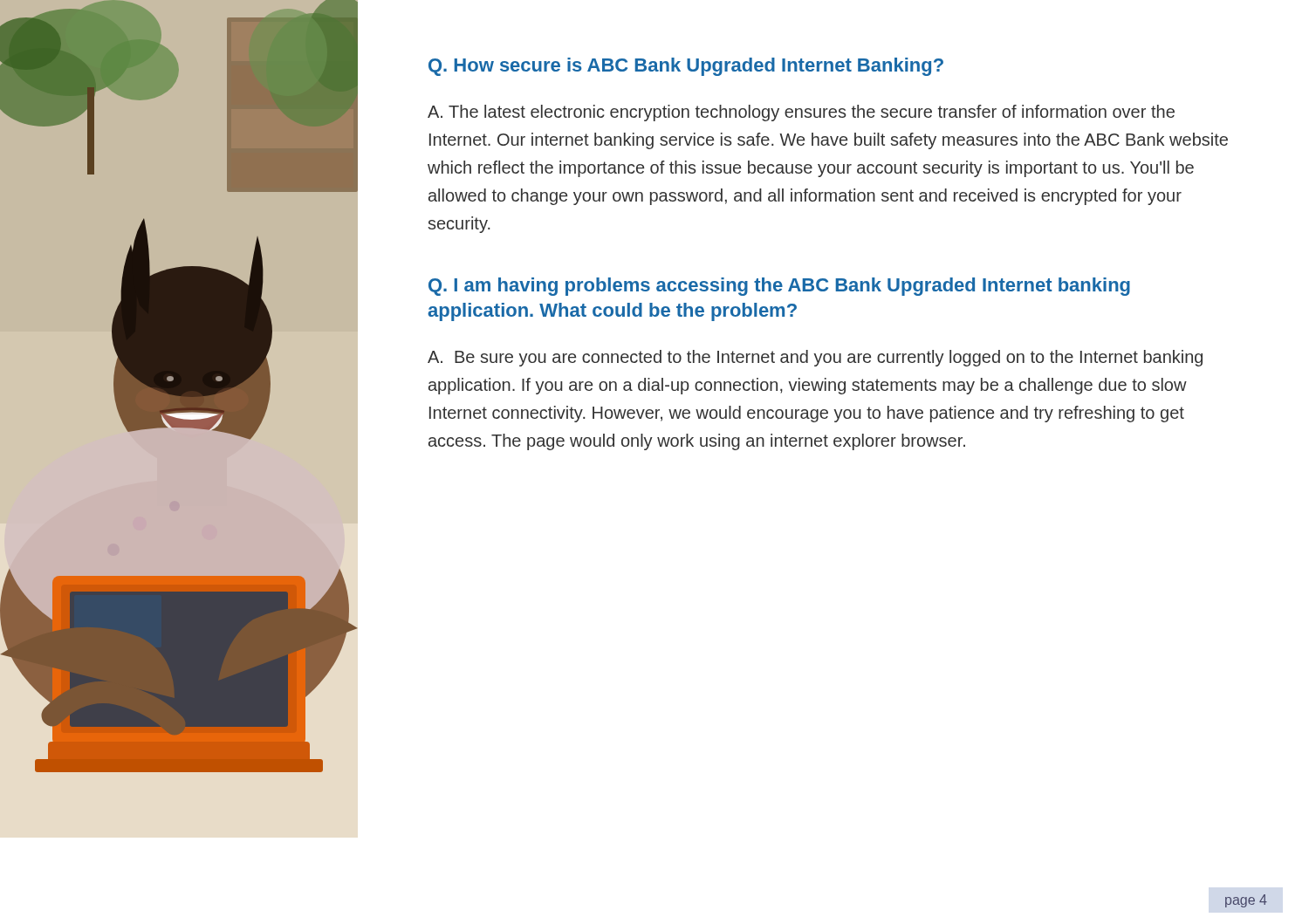Locate a photo
Viewport: 1309px width, 924px height.
[188, 428]
